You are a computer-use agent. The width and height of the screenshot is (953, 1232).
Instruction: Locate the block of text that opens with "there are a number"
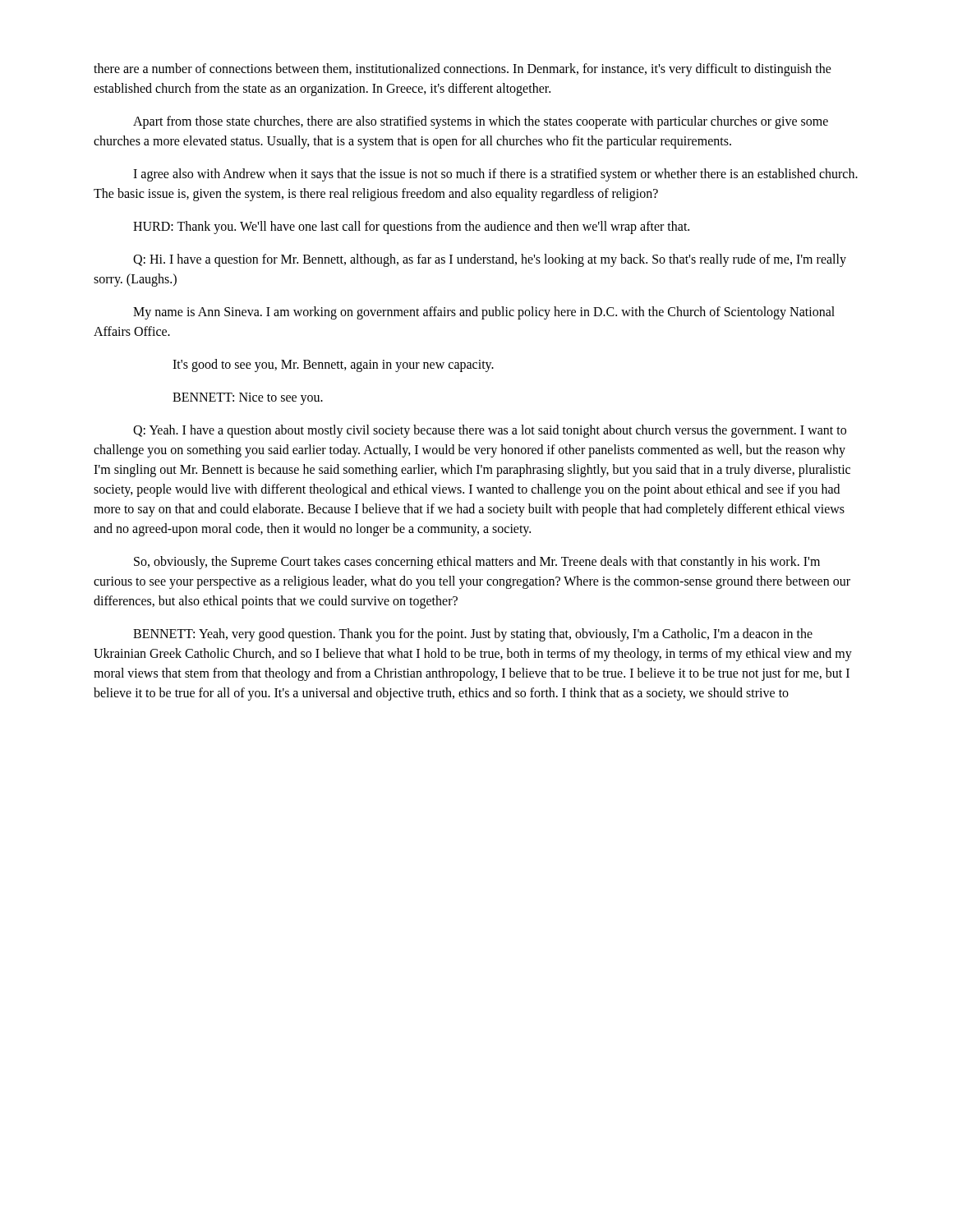tap(476, 79)
